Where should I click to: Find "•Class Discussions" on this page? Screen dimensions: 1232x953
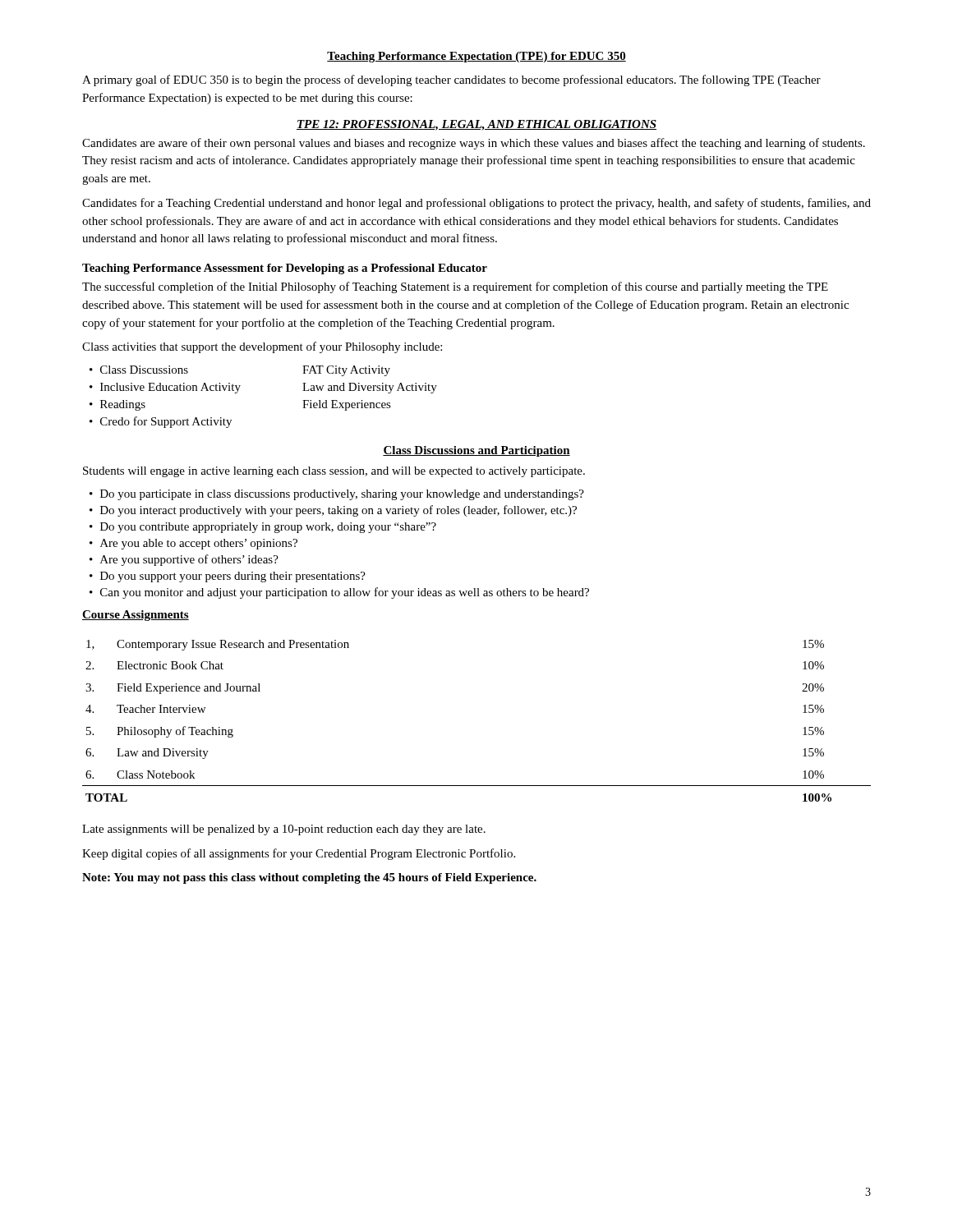coord(139,370)
